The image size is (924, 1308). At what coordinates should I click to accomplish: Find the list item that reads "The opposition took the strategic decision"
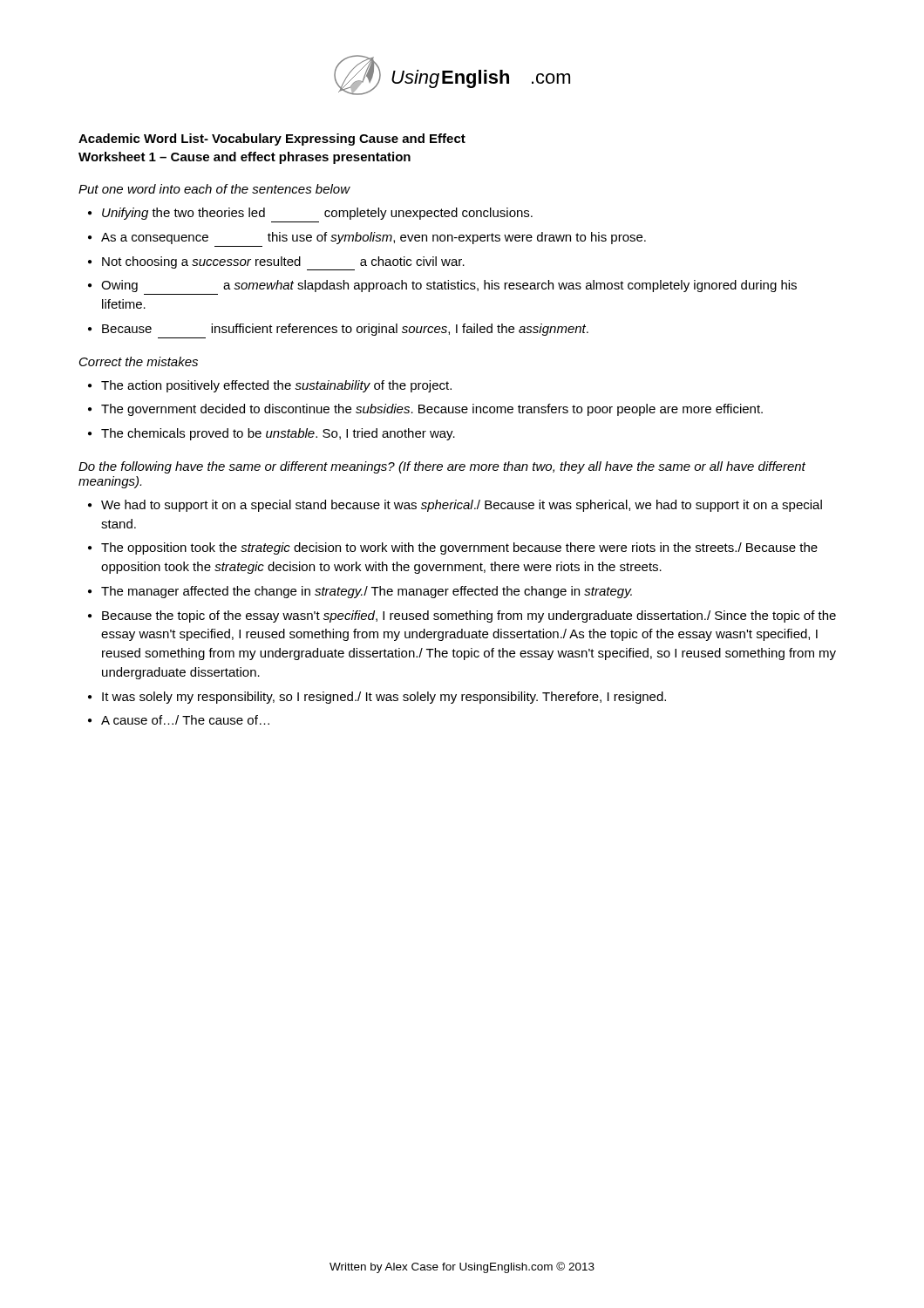[x=473, y=557]
